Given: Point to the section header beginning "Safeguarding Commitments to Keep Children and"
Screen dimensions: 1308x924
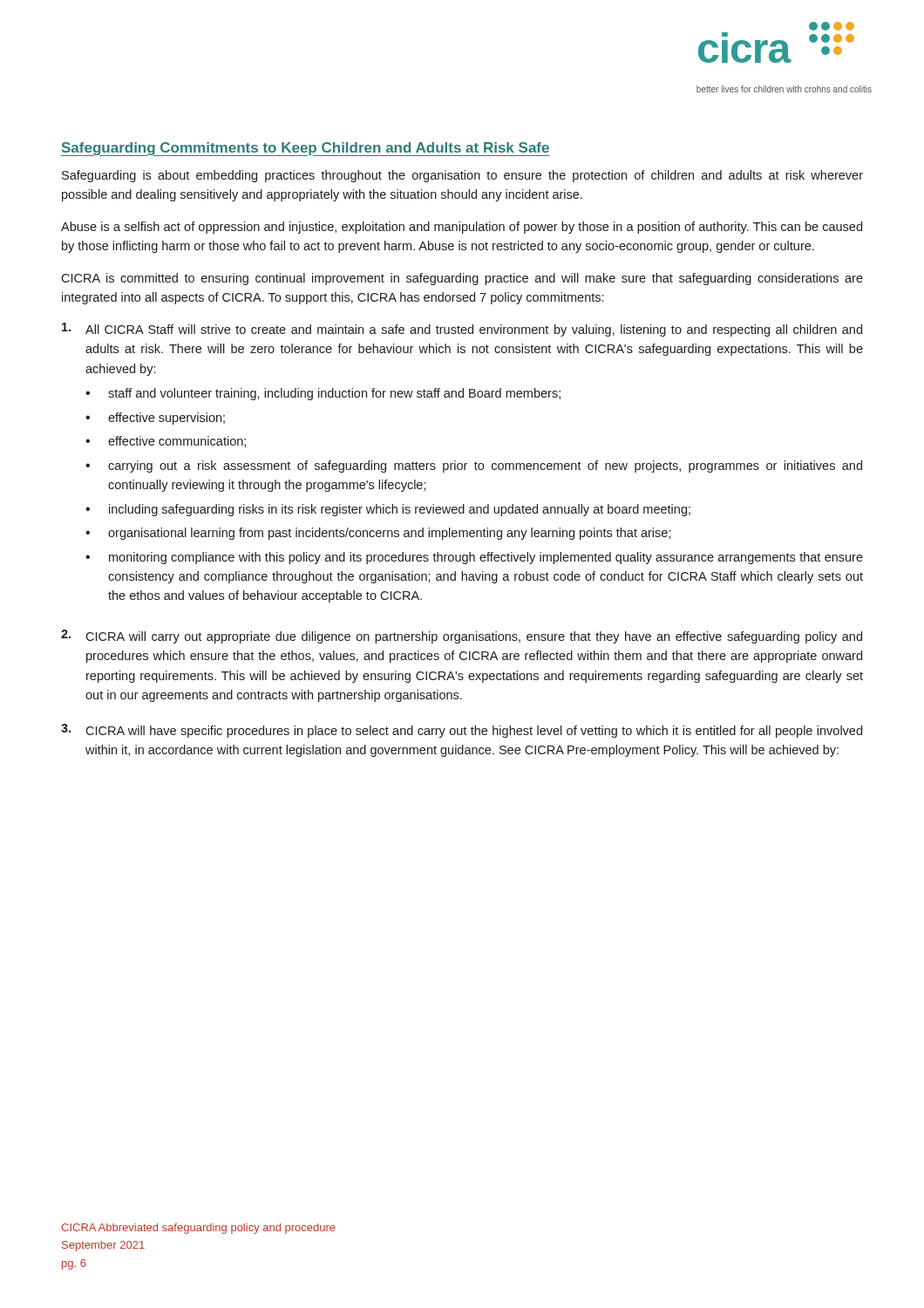Looking at the screenshot, I should pos(305,148).
